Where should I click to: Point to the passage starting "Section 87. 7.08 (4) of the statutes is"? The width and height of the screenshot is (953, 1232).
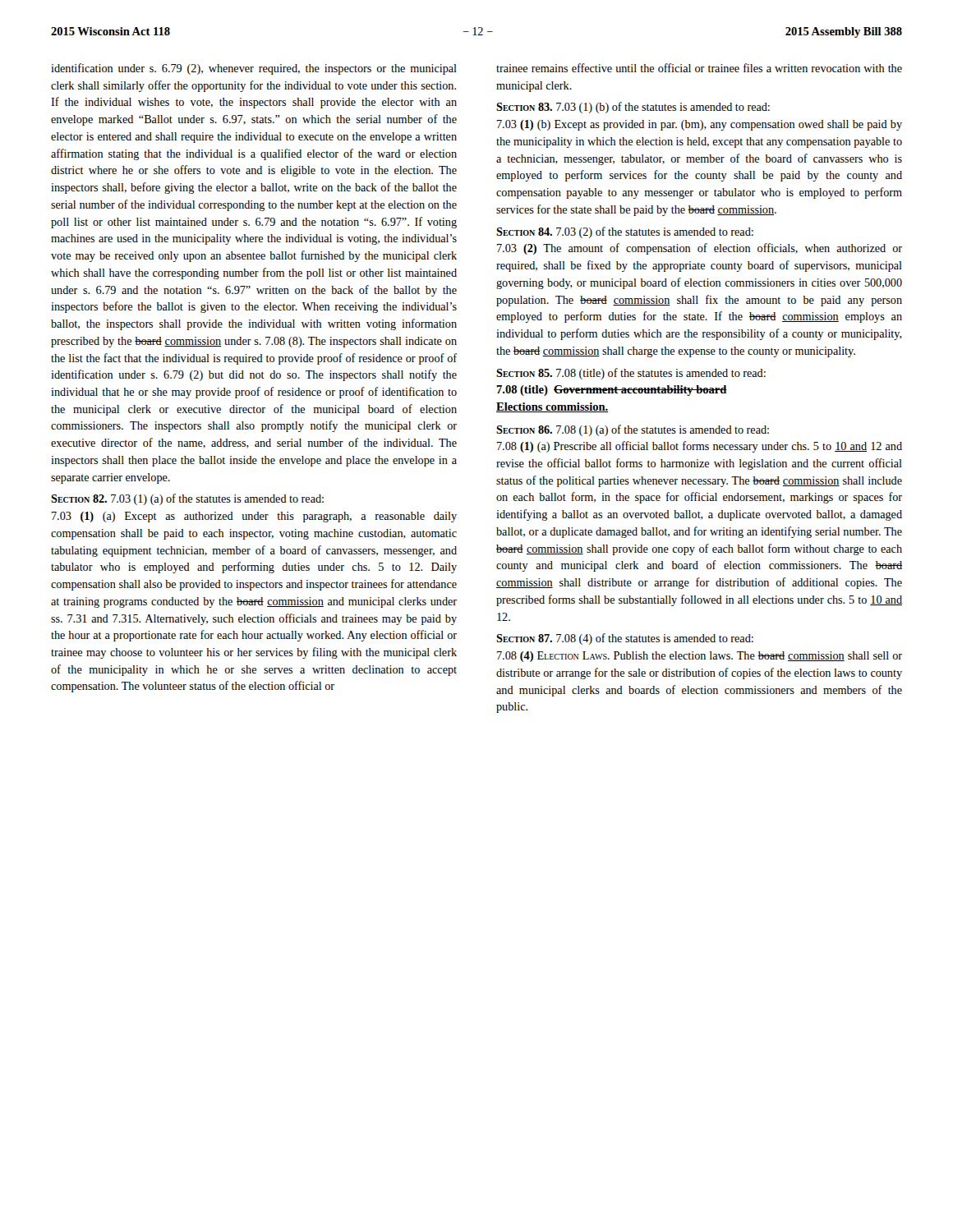tap(699, 639)
